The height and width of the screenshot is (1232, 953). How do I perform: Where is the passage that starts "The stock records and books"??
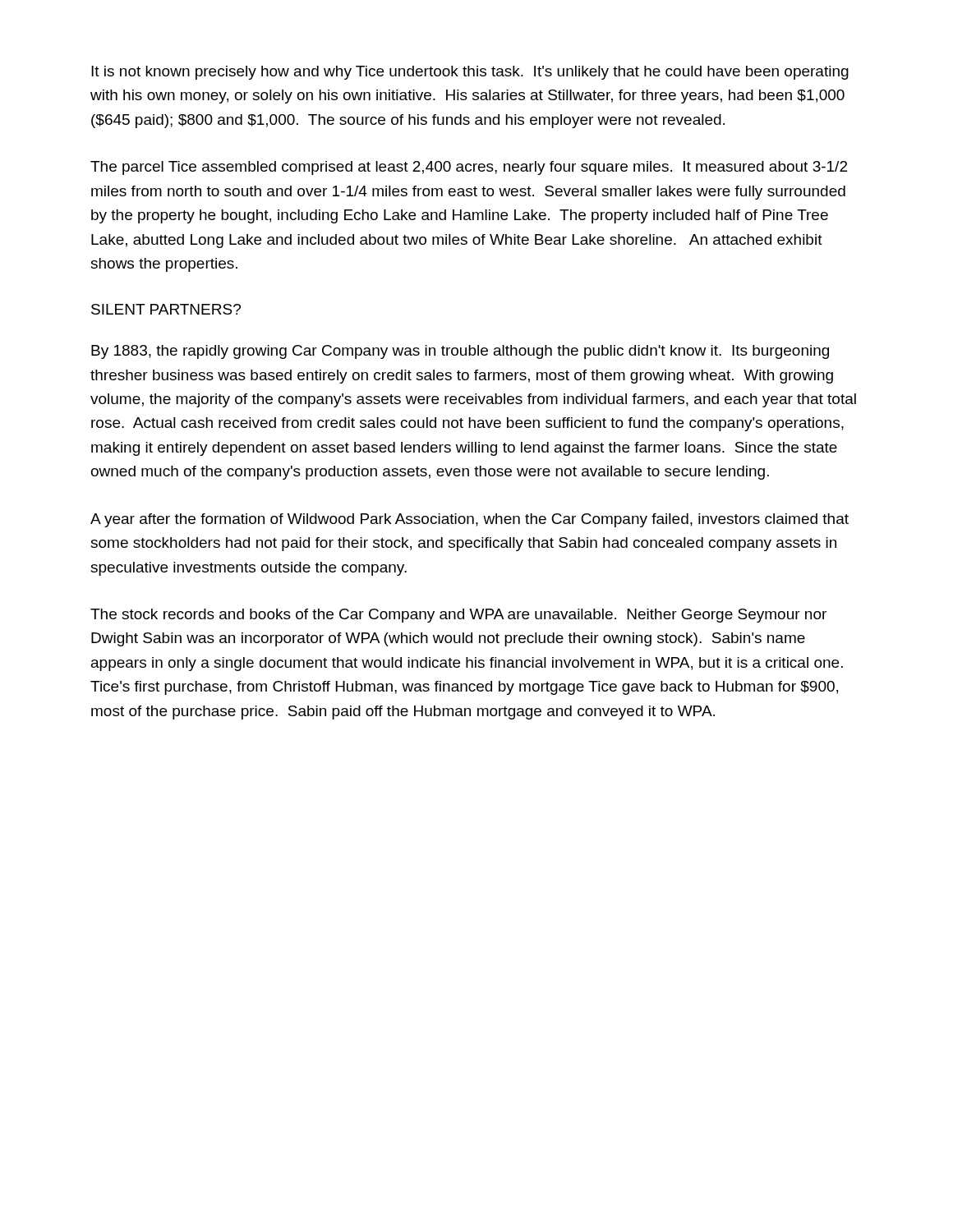tap(472, 662)
